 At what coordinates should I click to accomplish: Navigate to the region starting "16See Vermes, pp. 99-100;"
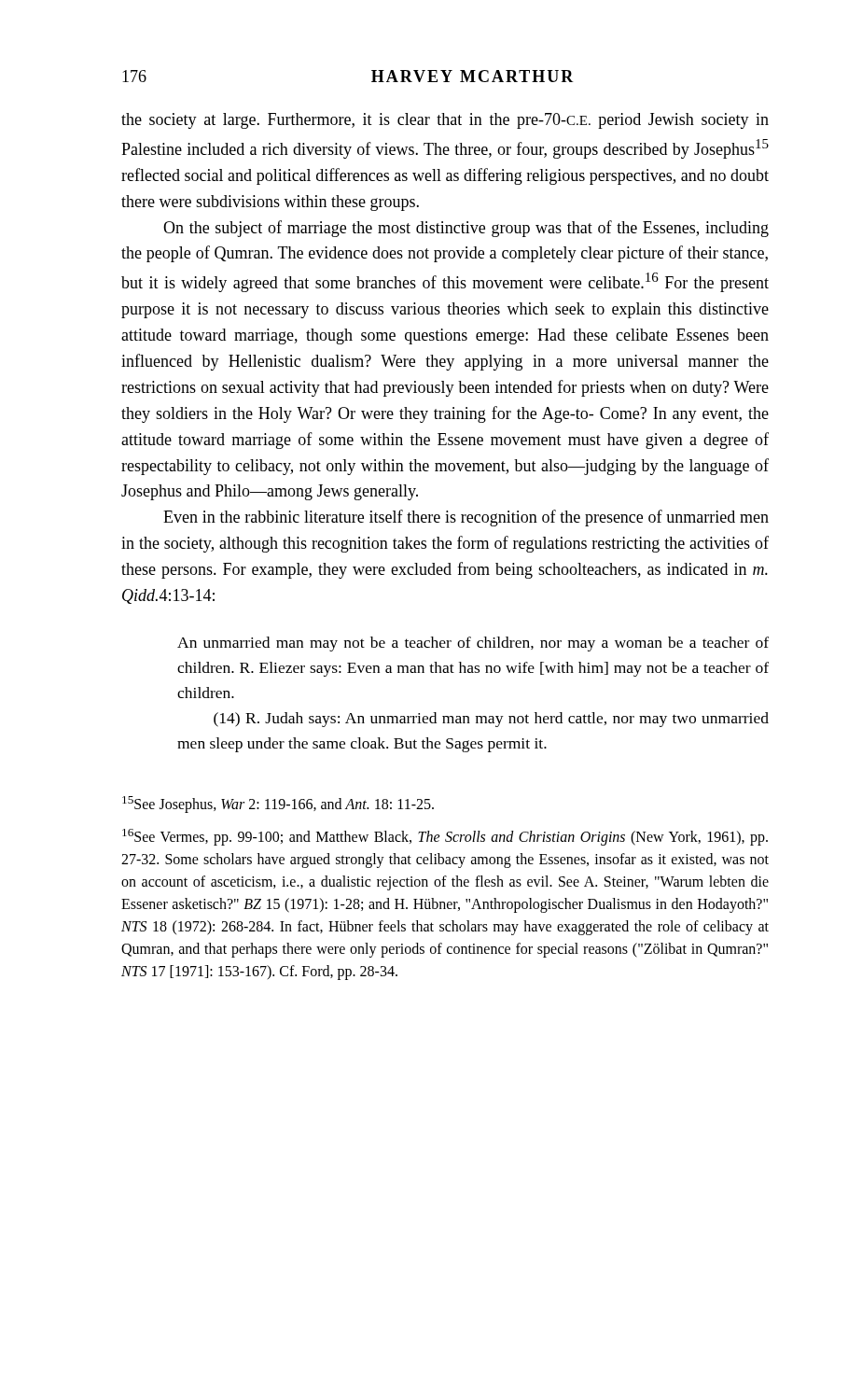pyautogui.click(x=445, y=902)
